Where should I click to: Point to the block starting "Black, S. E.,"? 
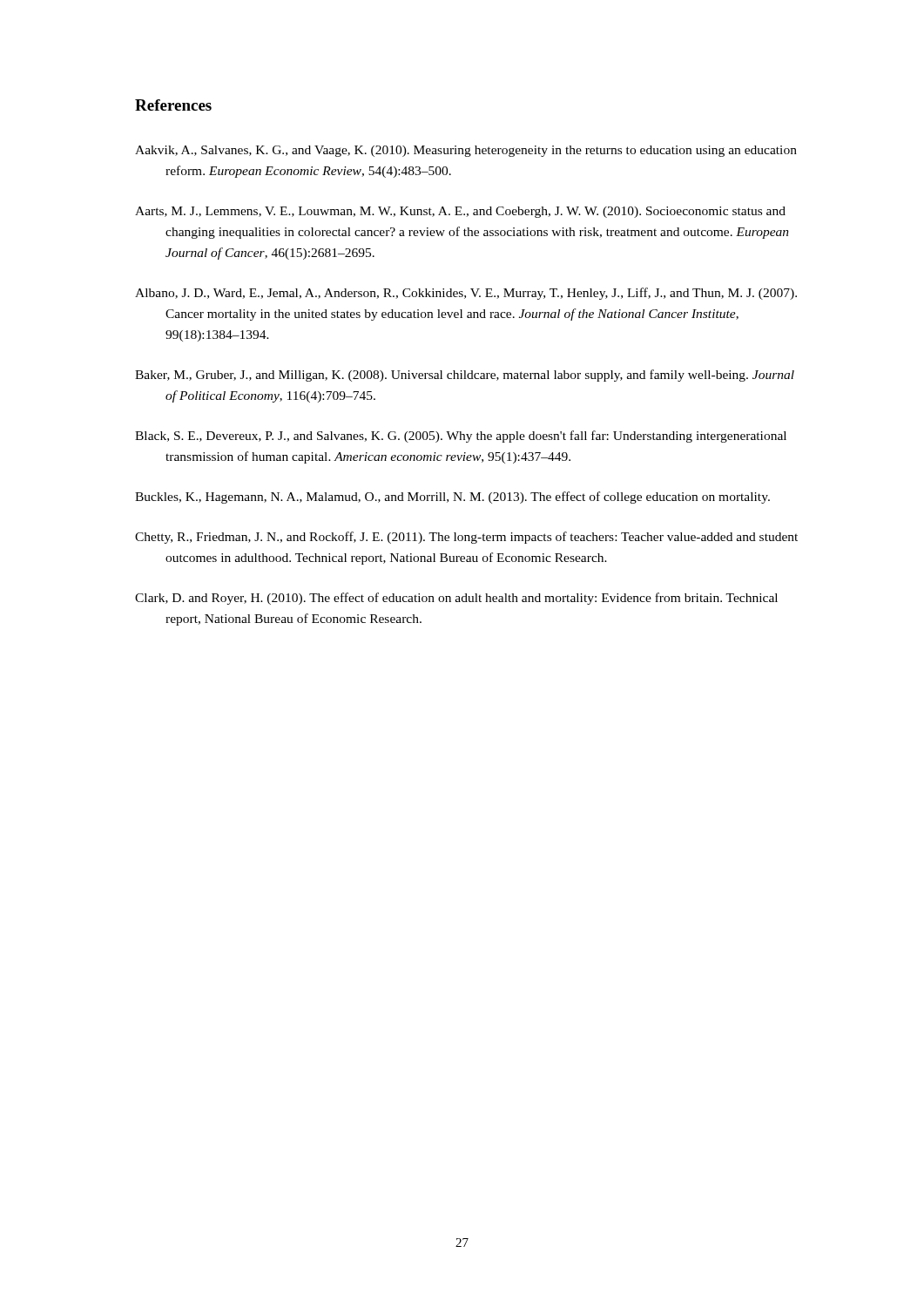point(461,446)
